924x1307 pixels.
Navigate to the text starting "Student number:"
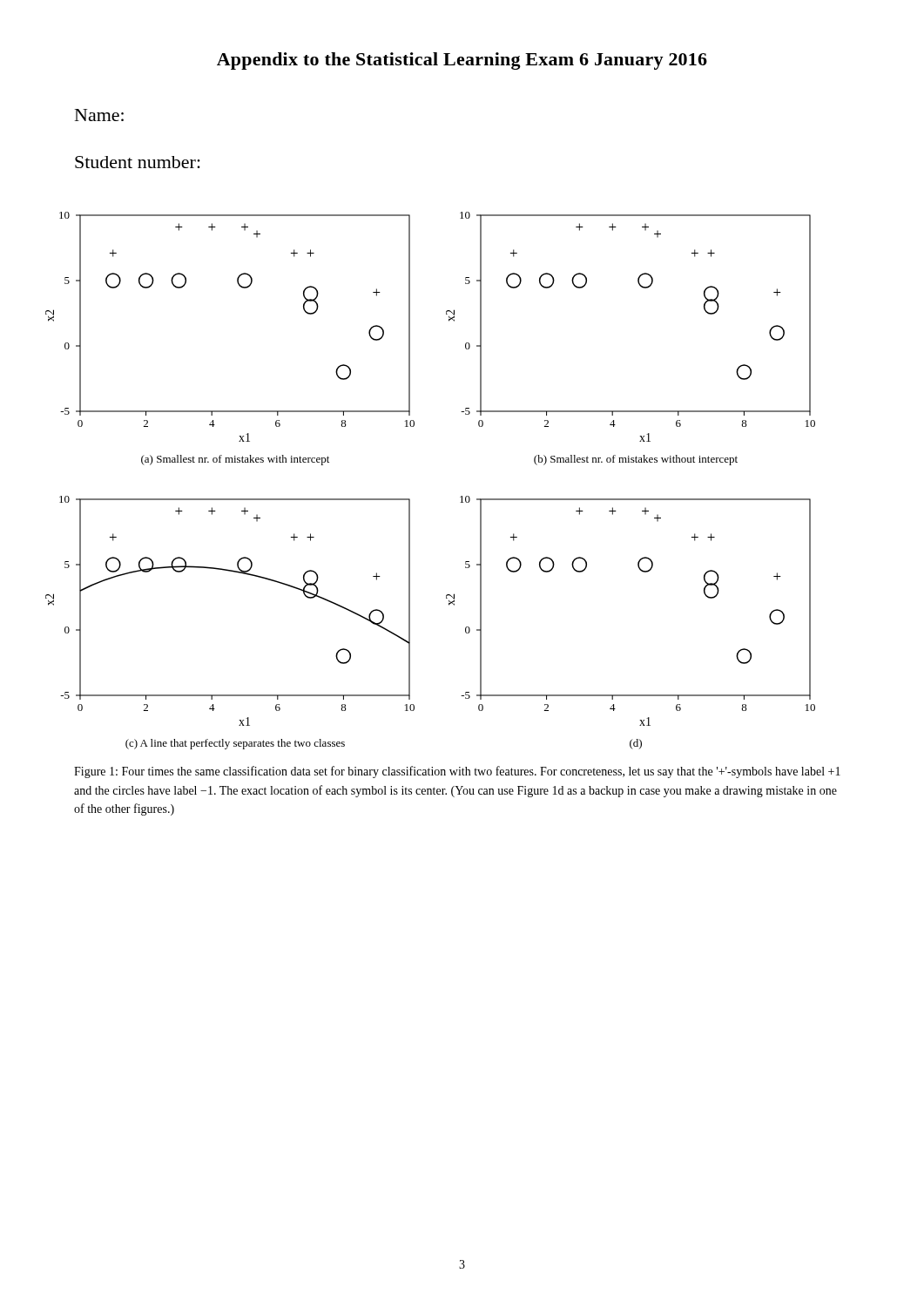[x=138, y=162]
